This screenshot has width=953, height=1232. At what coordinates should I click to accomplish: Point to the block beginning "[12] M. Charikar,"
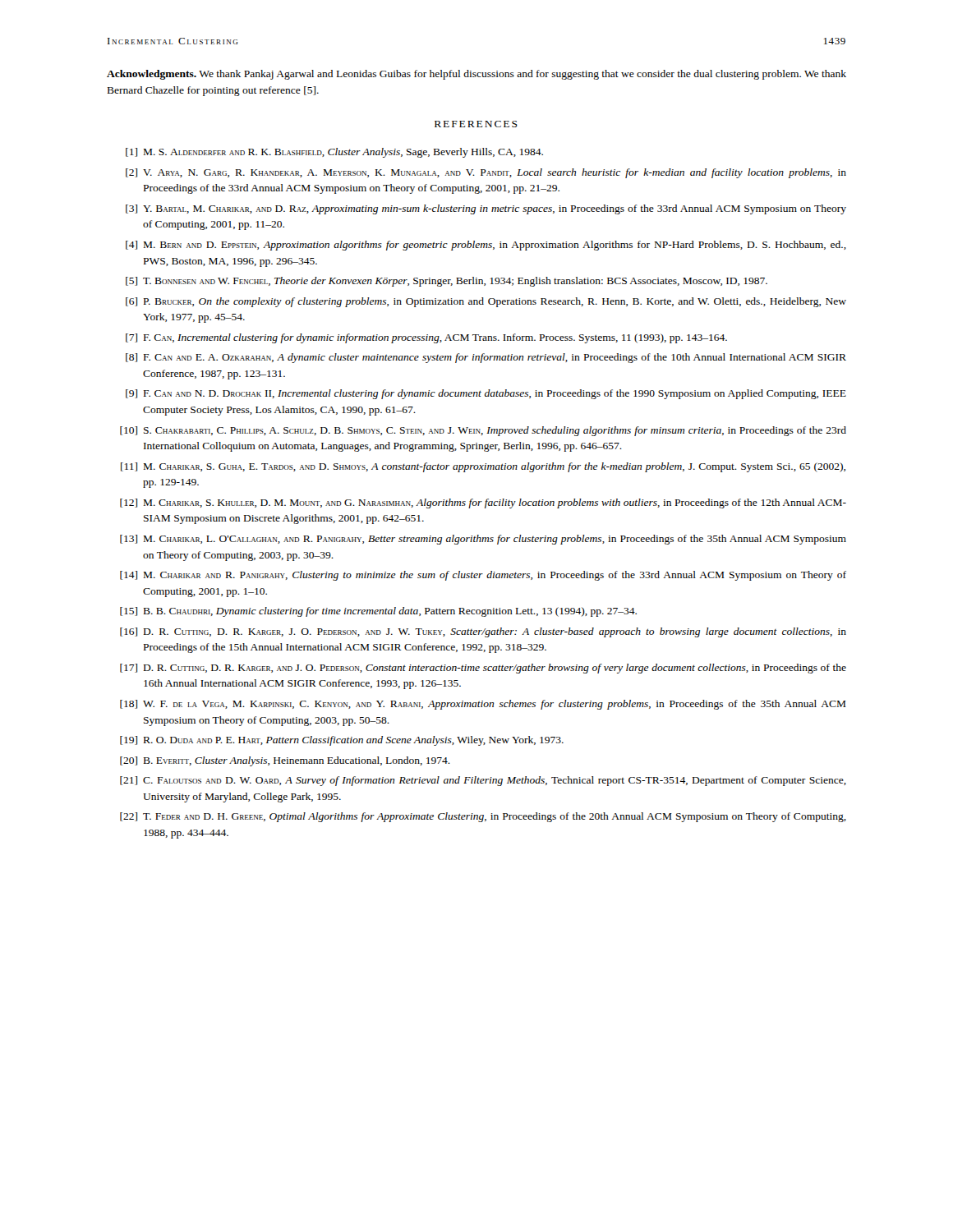click(476, 510)
